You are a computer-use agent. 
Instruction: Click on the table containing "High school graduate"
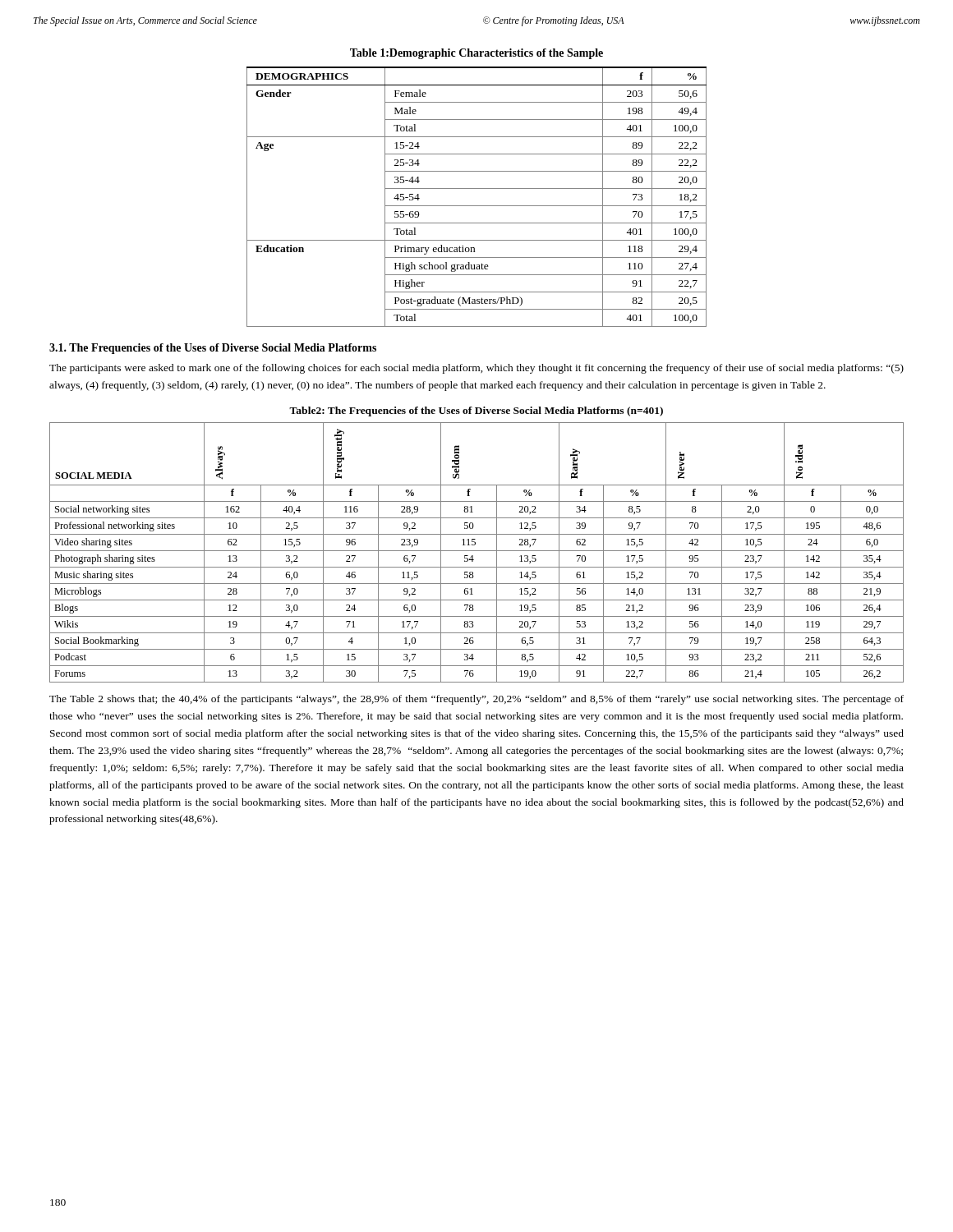476,197
